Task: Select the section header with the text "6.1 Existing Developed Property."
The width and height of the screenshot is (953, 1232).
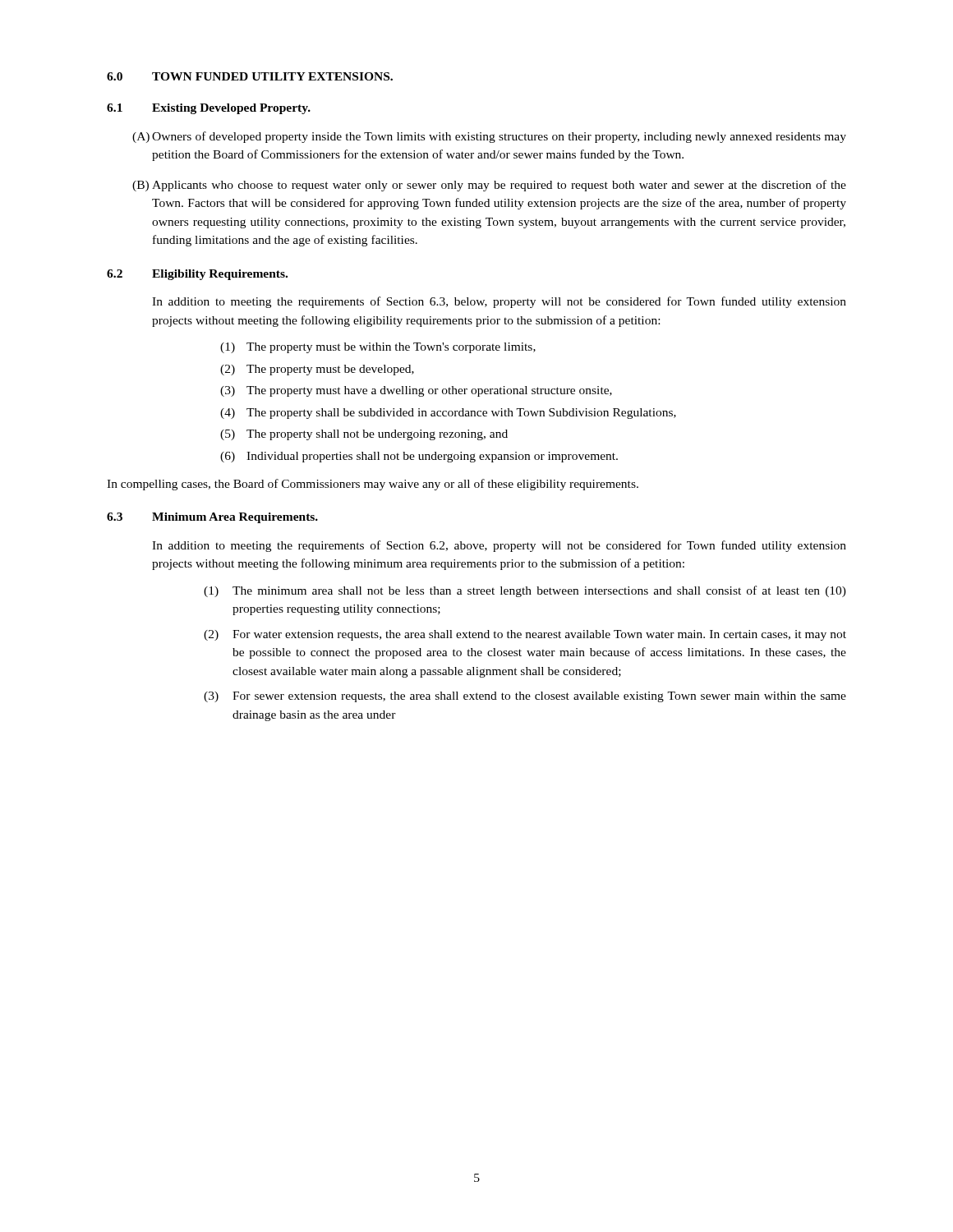Action: tap(209, 108)
